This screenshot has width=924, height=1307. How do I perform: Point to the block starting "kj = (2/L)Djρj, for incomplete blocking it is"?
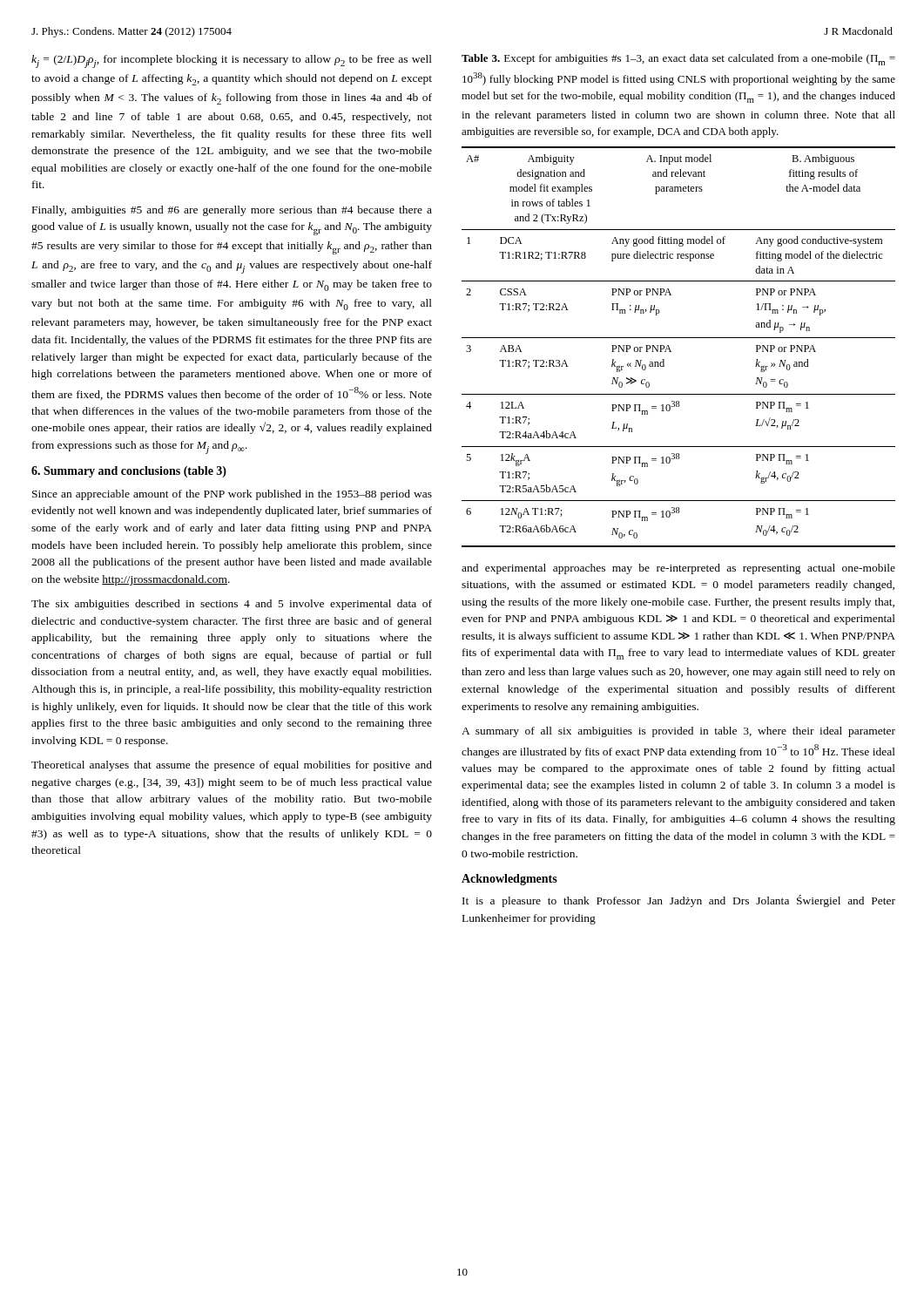pyautogui.click(x=232, y=122)
